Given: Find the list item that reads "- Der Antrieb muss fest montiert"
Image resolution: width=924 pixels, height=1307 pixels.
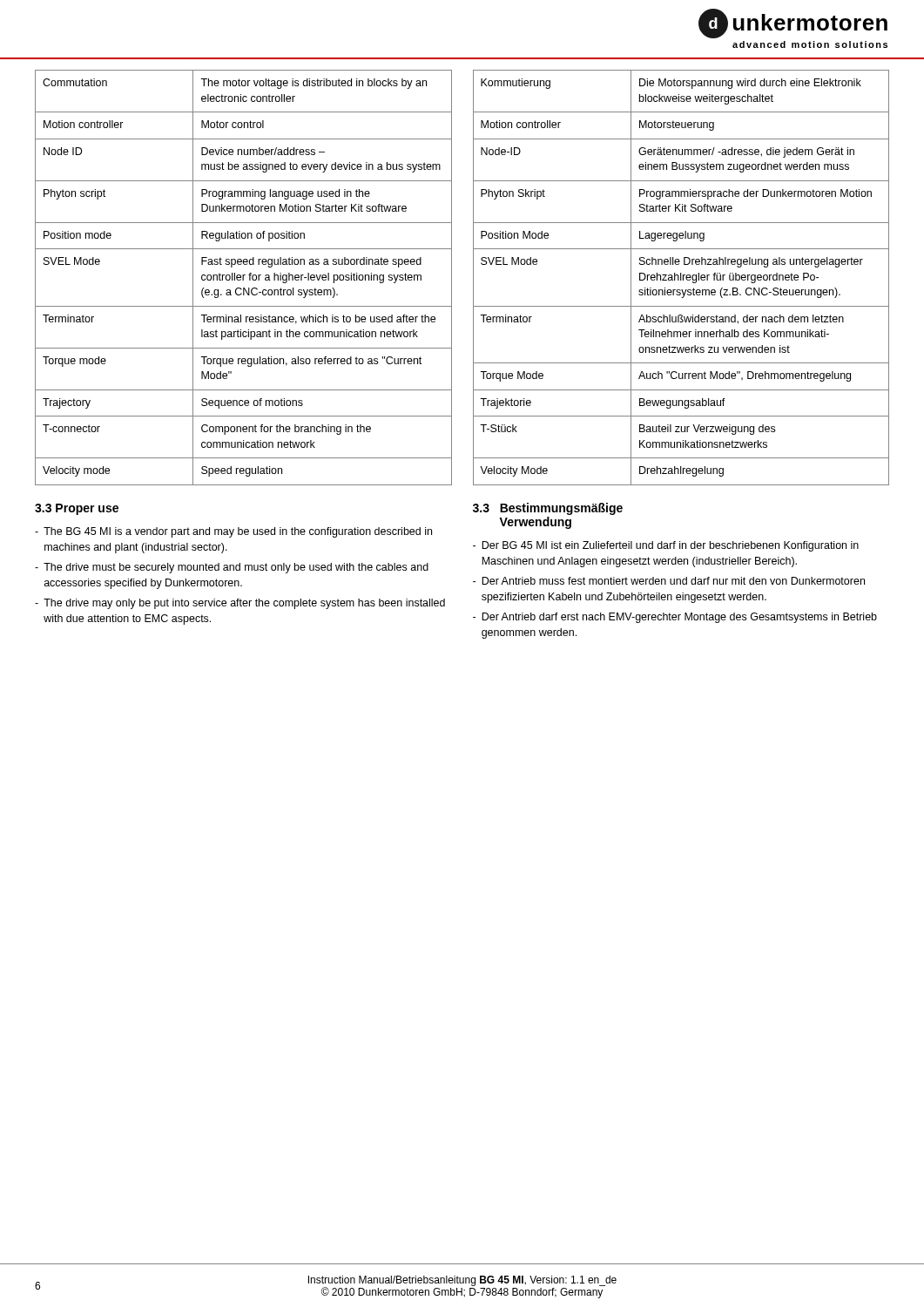Looking at the screenshot, I should coord(681,589).
